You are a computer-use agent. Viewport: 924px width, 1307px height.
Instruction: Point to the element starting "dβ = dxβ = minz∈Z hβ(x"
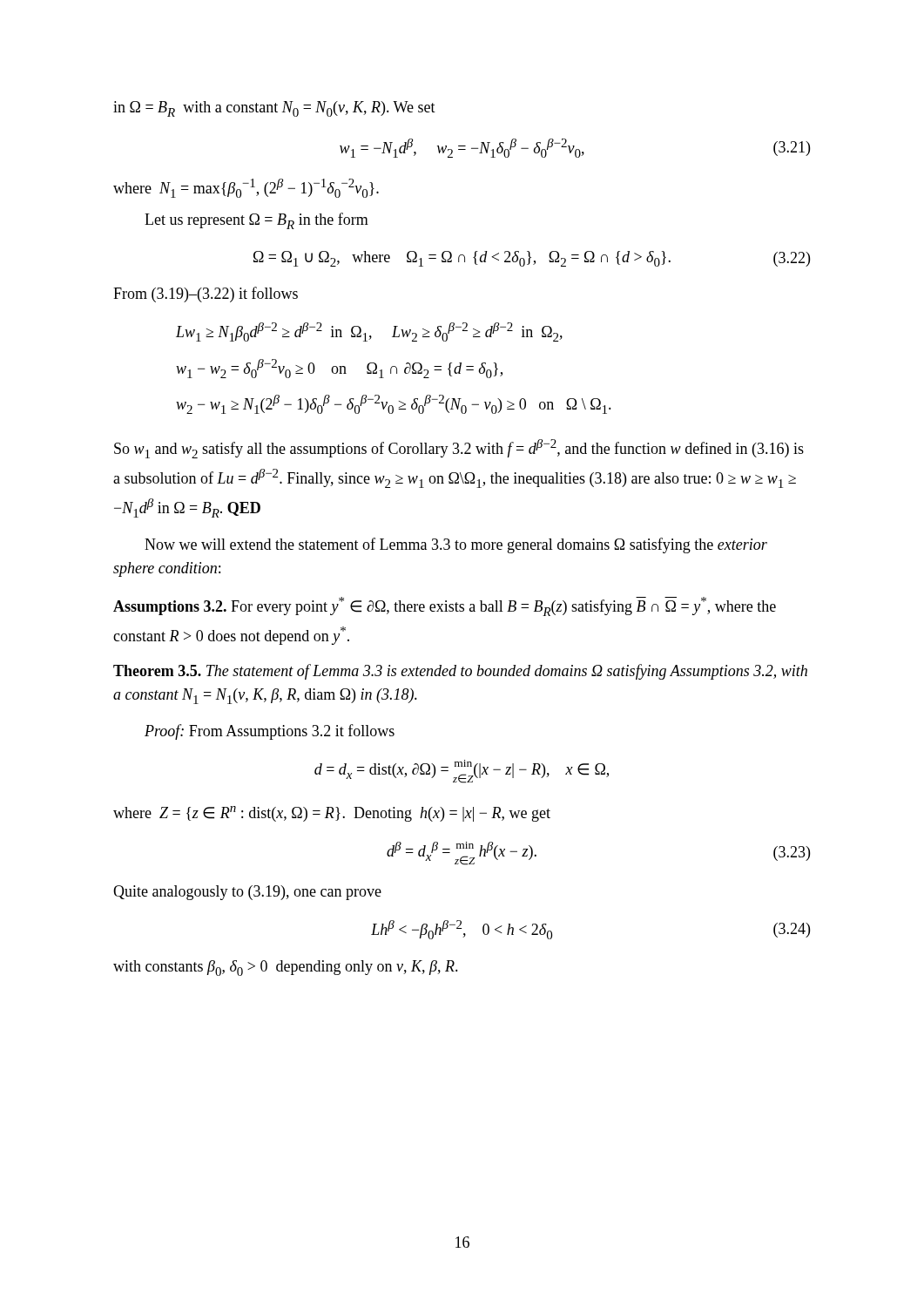pyautogui.click(x=462, y=853)
